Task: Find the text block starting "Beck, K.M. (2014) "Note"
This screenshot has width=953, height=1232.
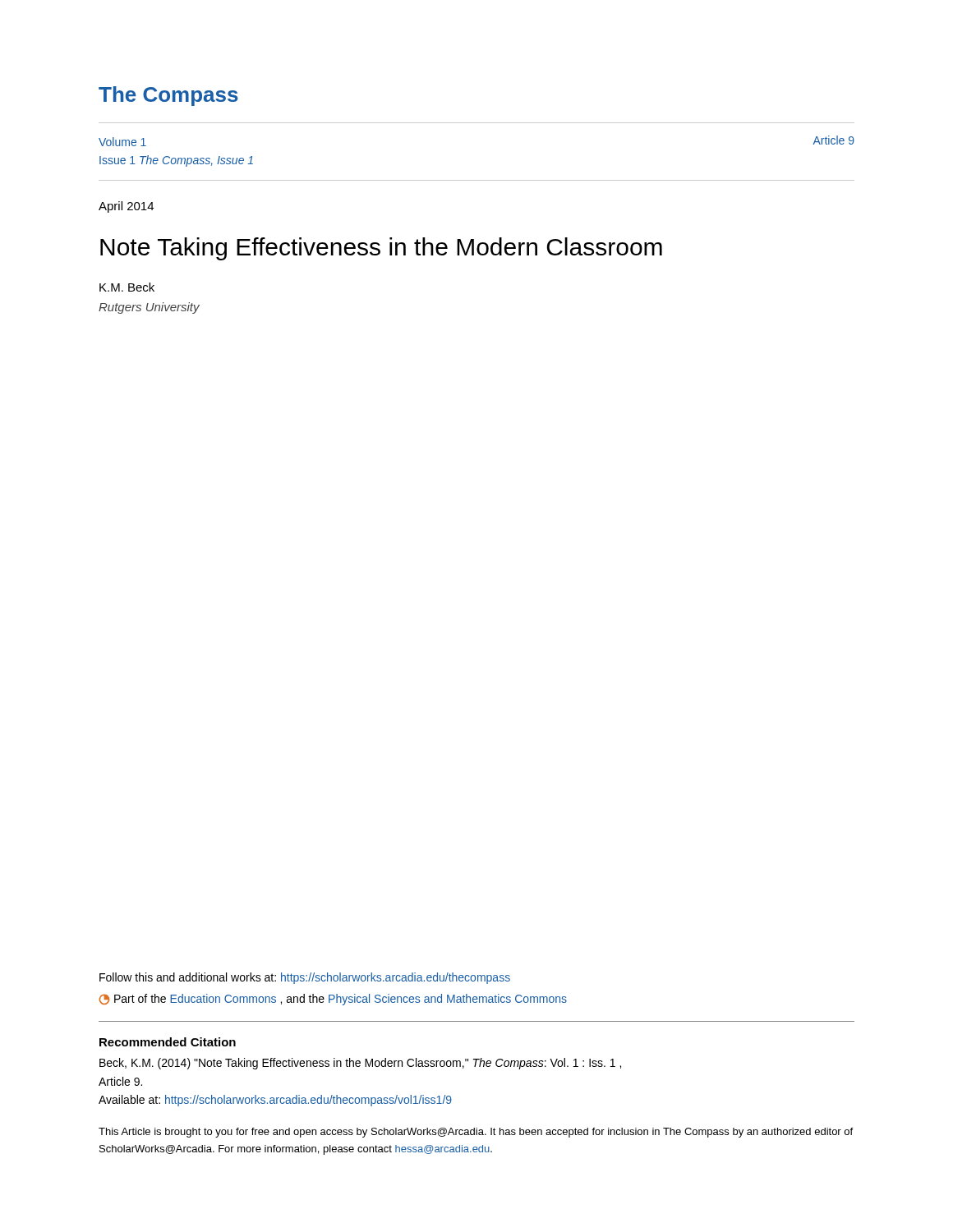Action: click(x=360, y=1064)
